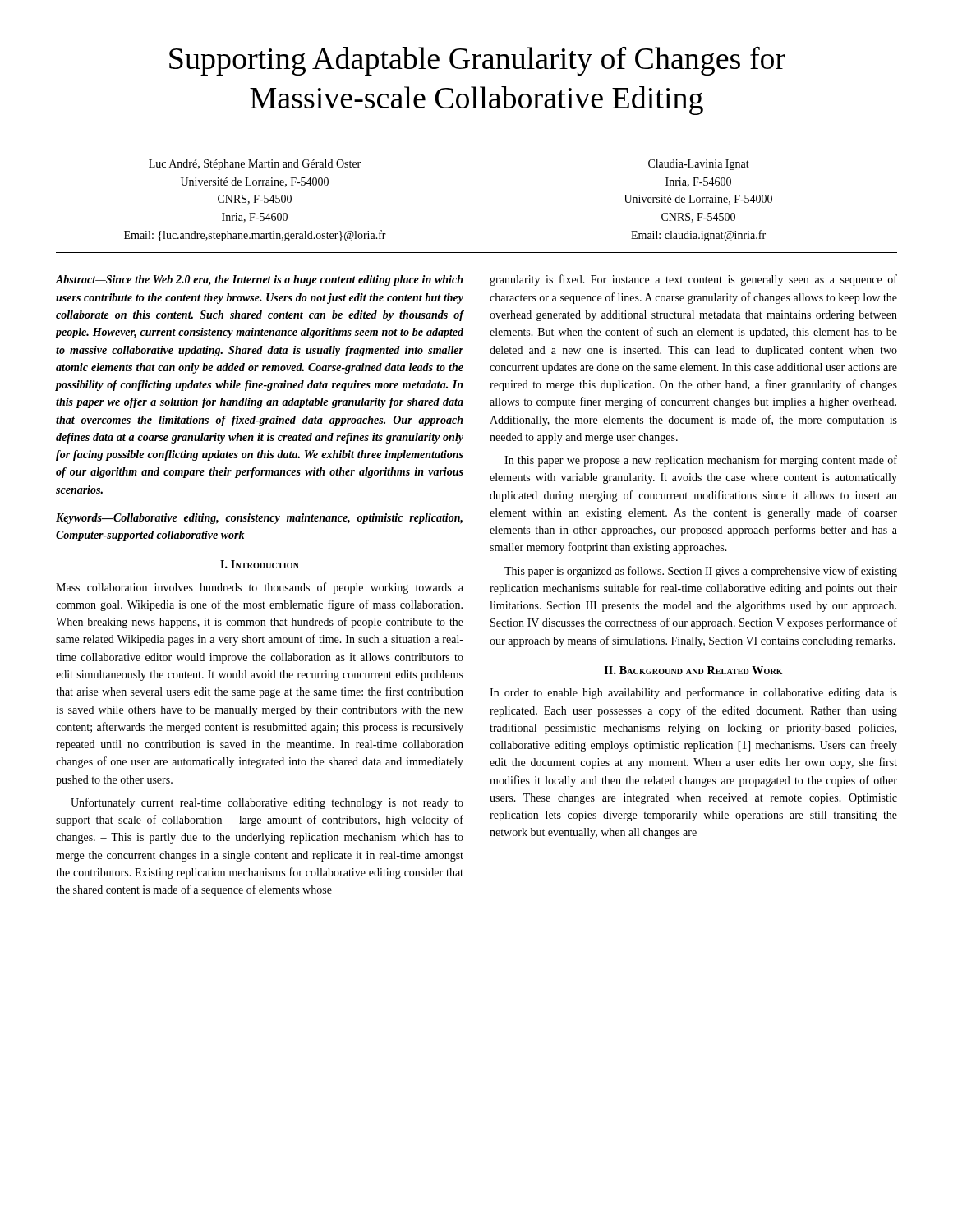Where is the passage that starts "In order to enable high availability"?
The image size is (953, 1232).
(693, 763)
